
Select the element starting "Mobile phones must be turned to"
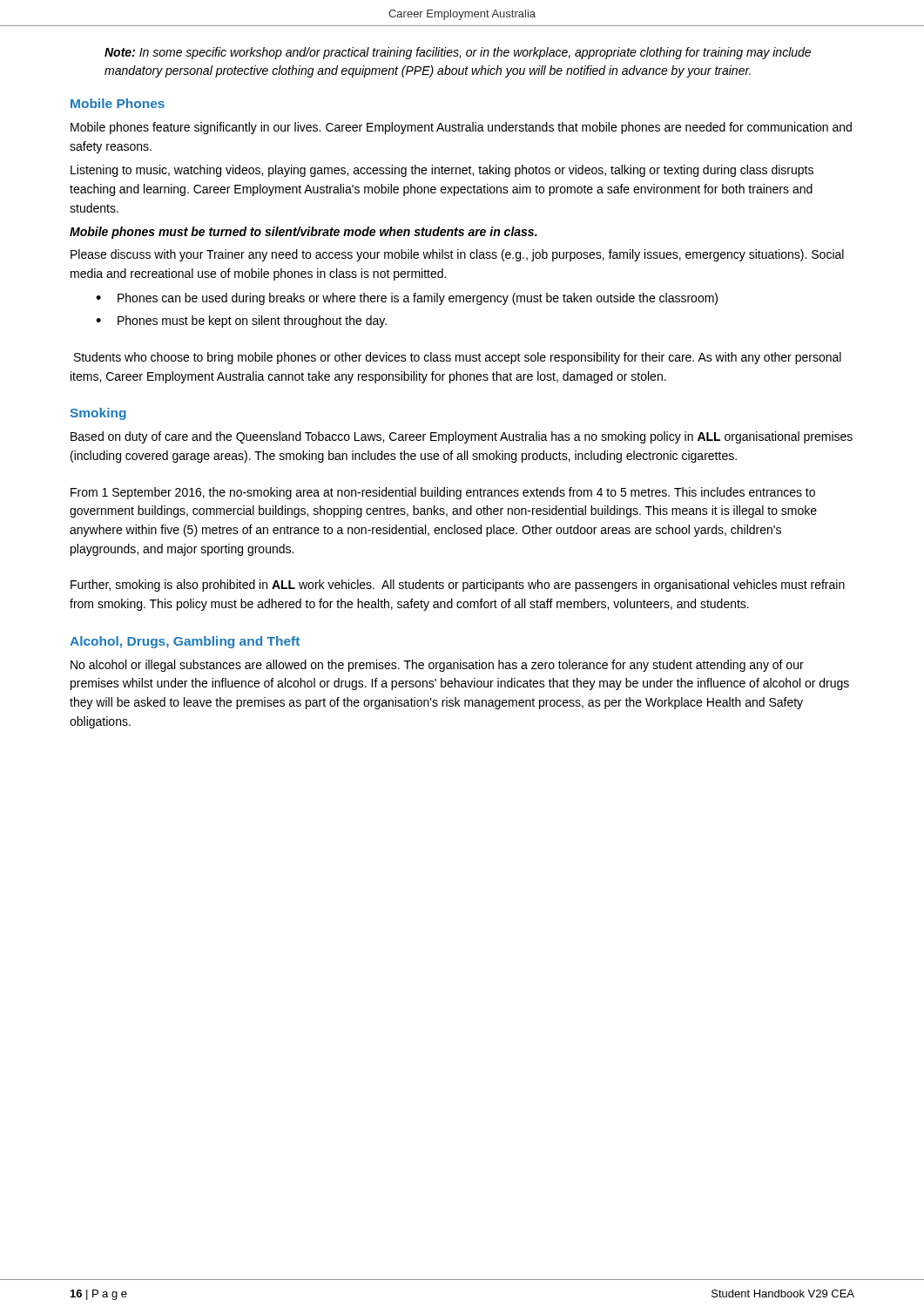pos(304,232)
